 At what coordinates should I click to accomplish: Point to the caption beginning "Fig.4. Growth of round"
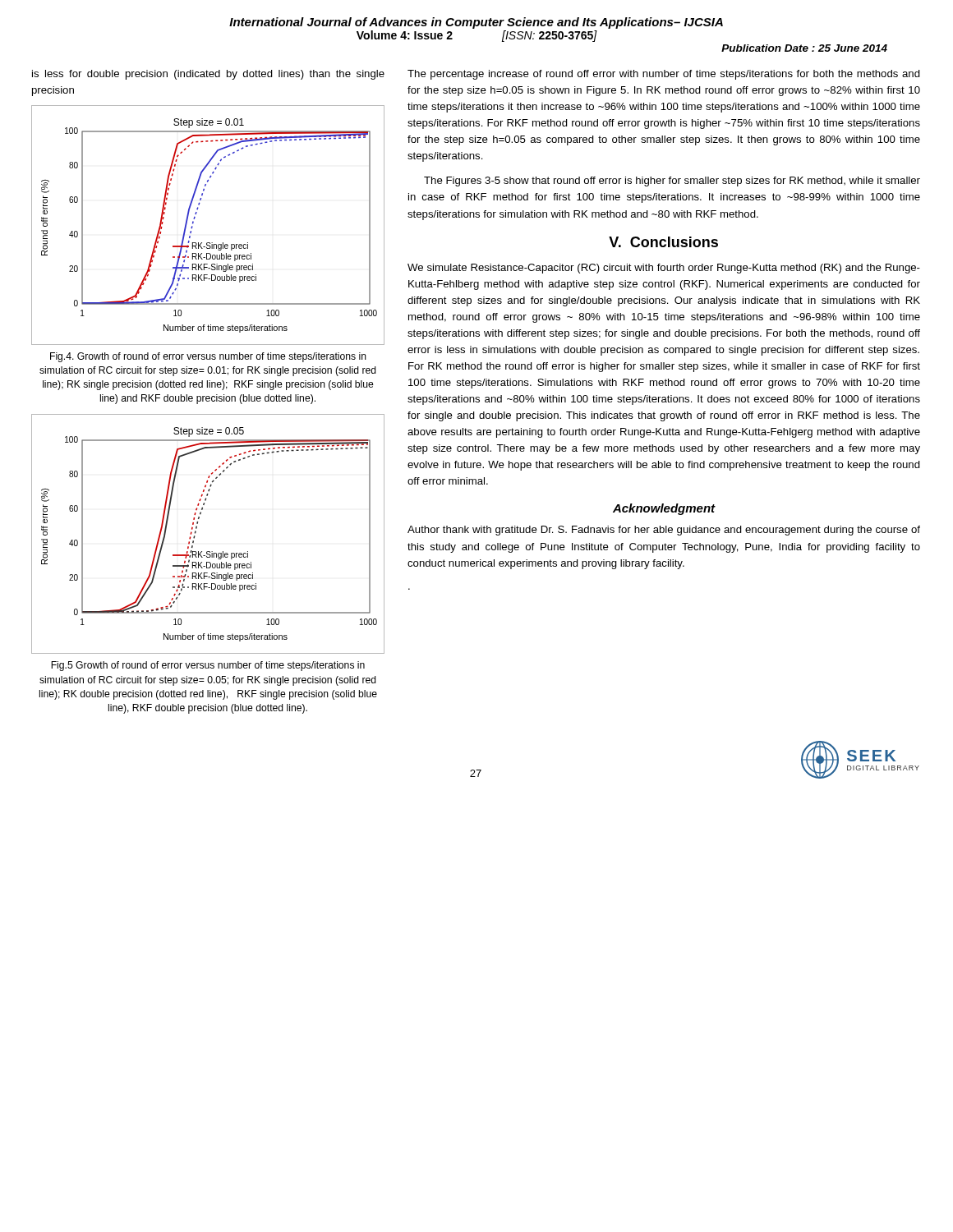coord(208,378)
